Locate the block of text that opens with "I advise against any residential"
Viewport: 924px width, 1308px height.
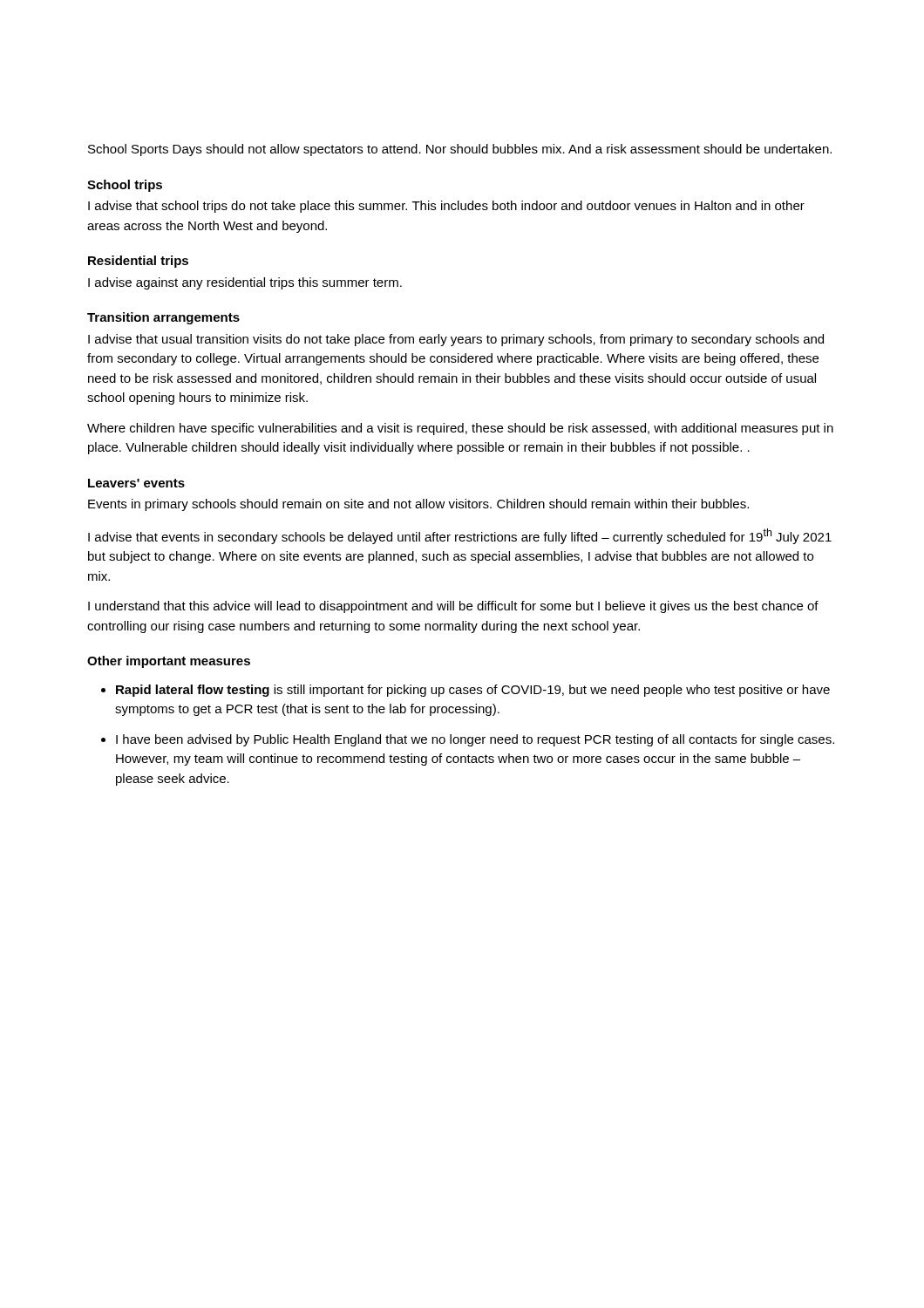click(x=245, y=283)
